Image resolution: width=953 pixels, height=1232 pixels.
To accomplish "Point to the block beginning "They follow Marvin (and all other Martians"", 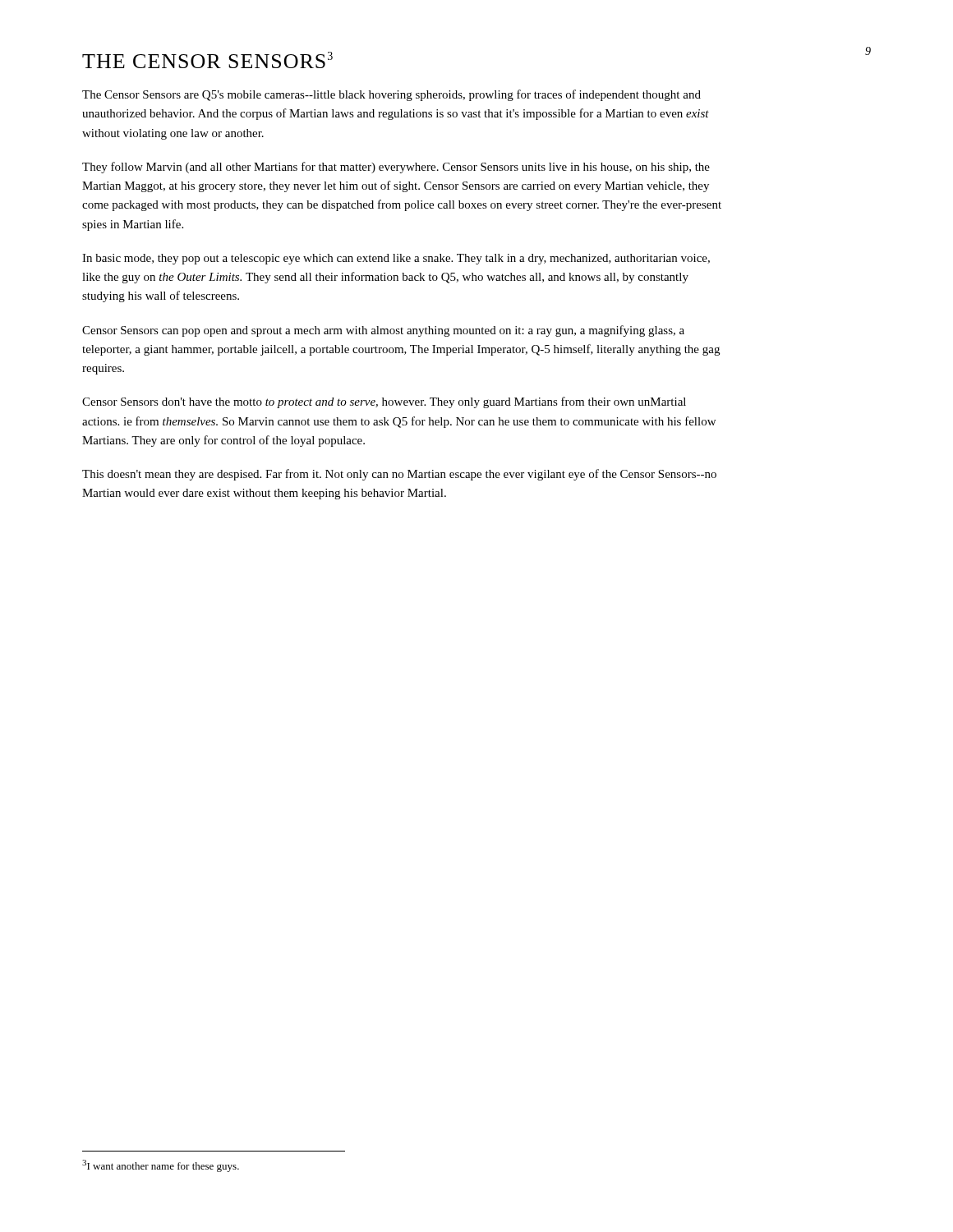I will click(x=403, y=196).
